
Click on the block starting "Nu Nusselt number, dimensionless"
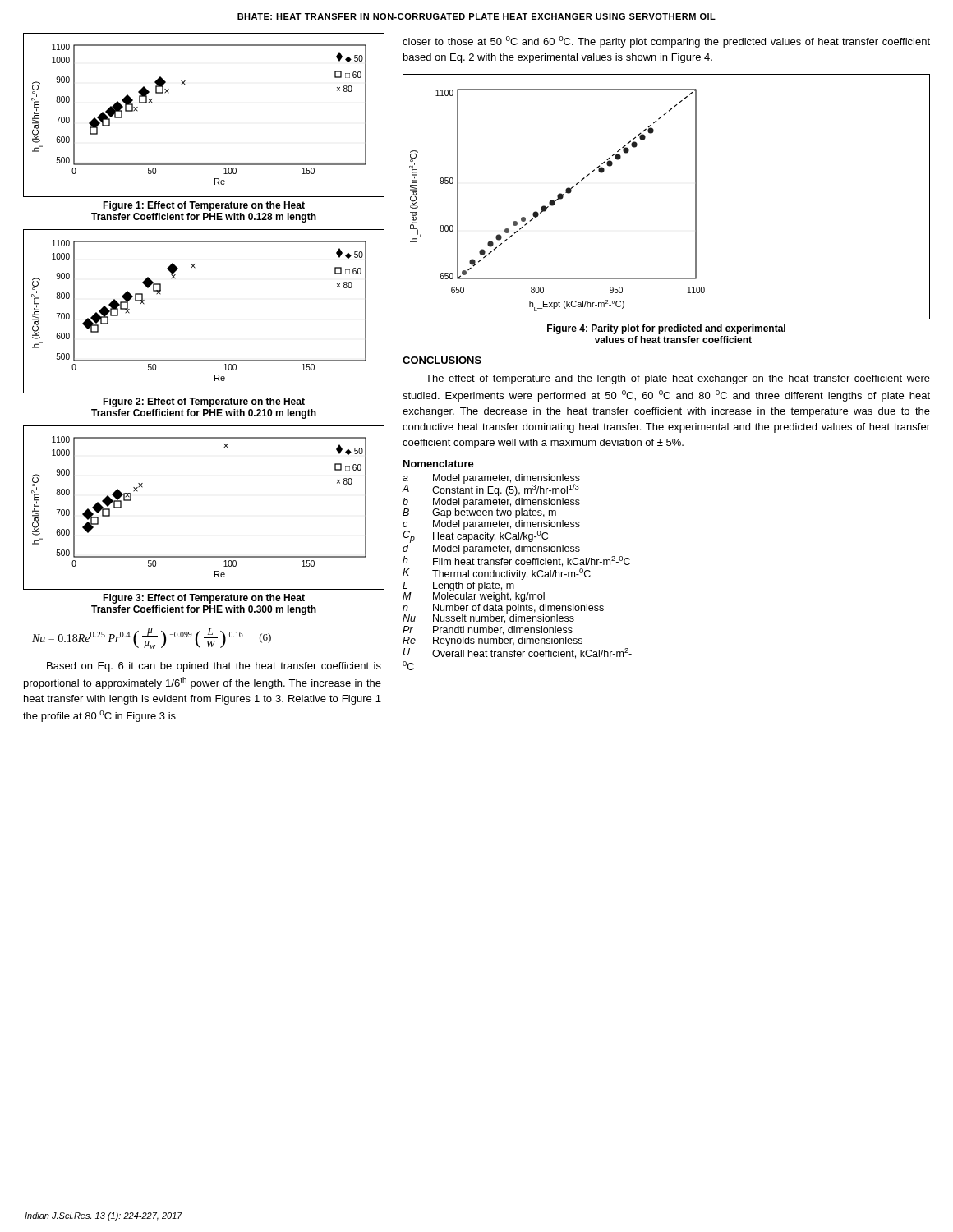(488, 619)
